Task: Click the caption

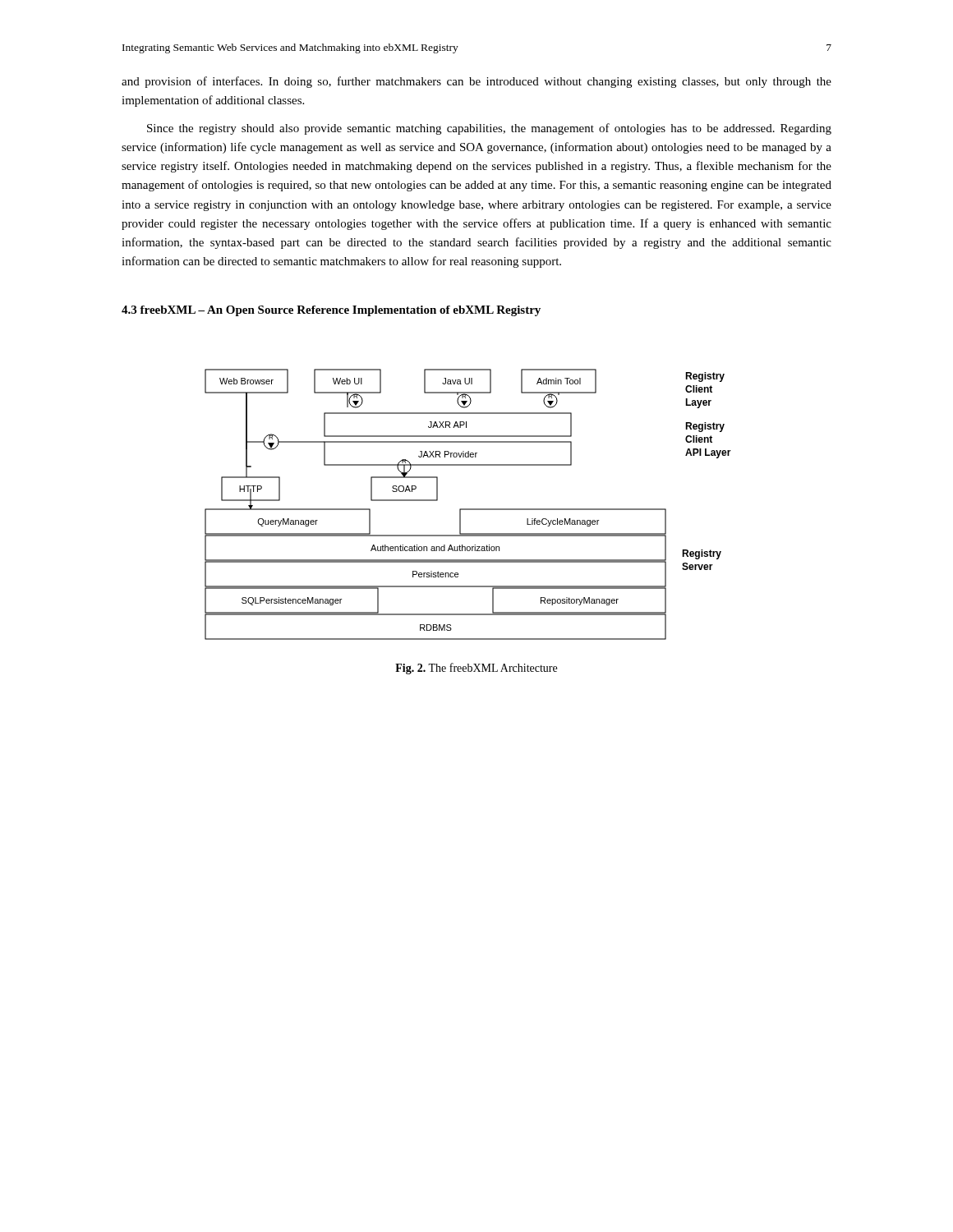Action: [476, 668]
